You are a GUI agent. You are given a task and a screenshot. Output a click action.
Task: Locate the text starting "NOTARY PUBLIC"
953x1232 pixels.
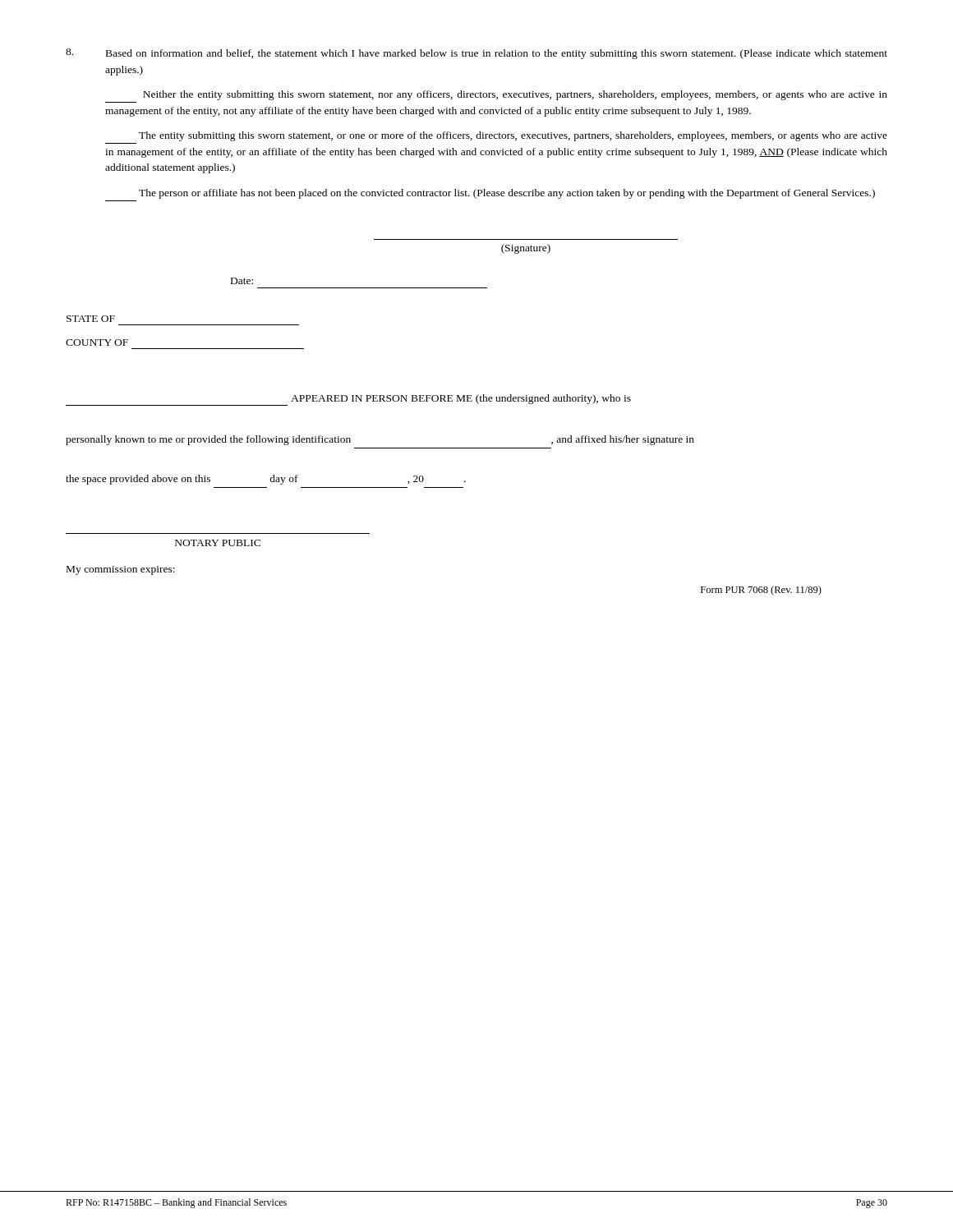tap(218, 541)
